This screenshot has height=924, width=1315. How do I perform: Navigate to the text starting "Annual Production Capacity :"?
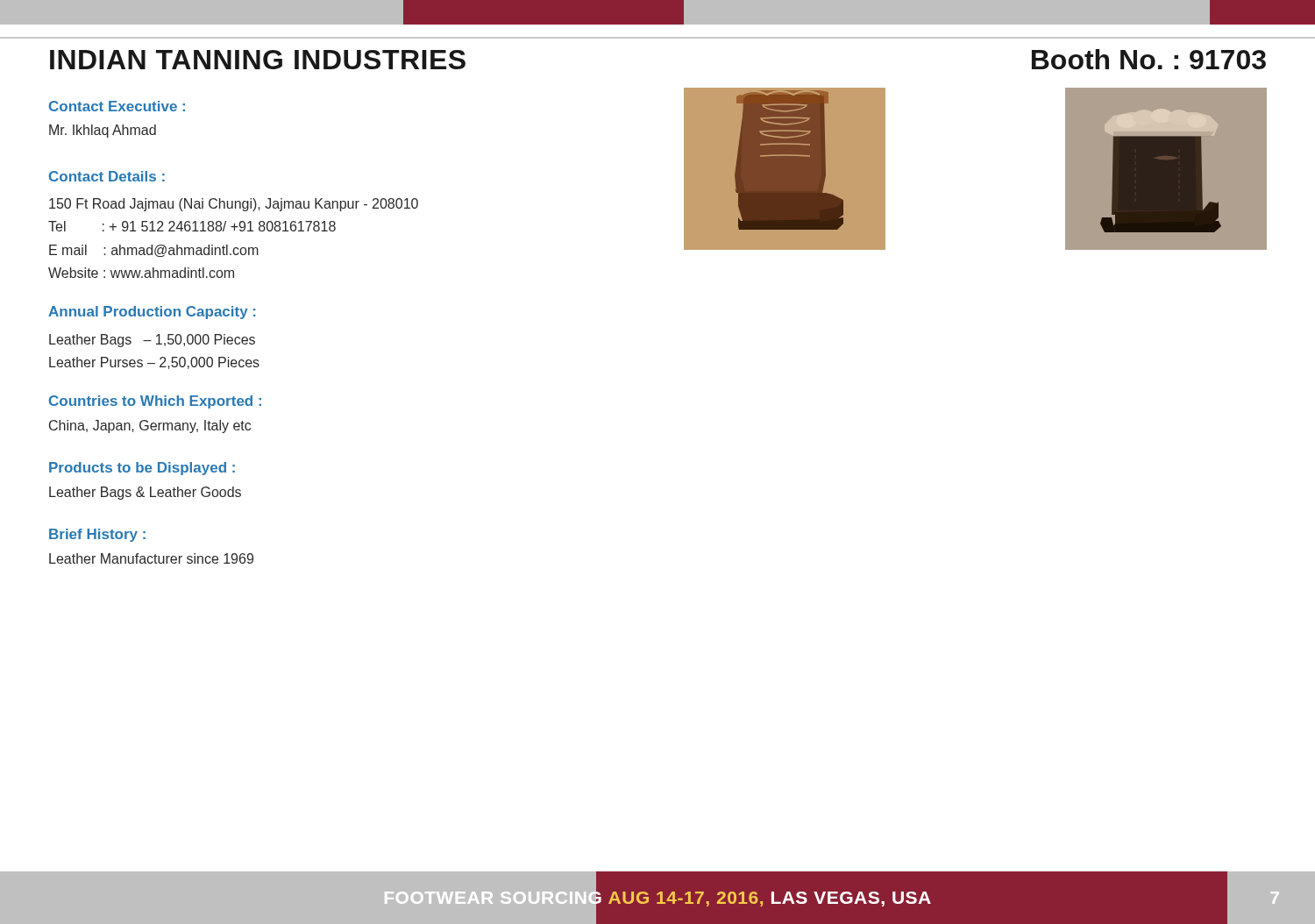click(153, 312)
